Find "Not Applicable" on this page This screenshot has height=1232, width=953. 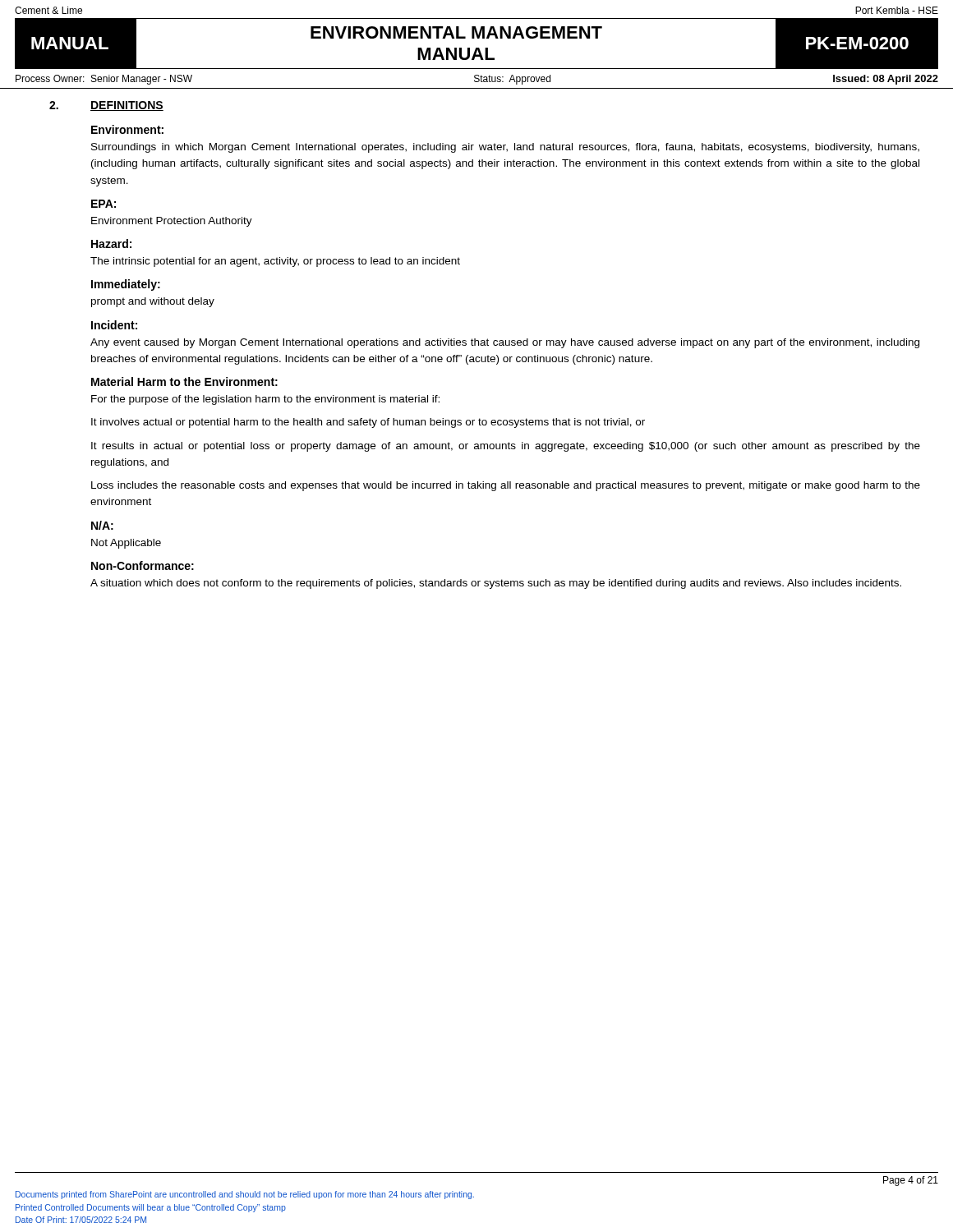click(126, 542)
